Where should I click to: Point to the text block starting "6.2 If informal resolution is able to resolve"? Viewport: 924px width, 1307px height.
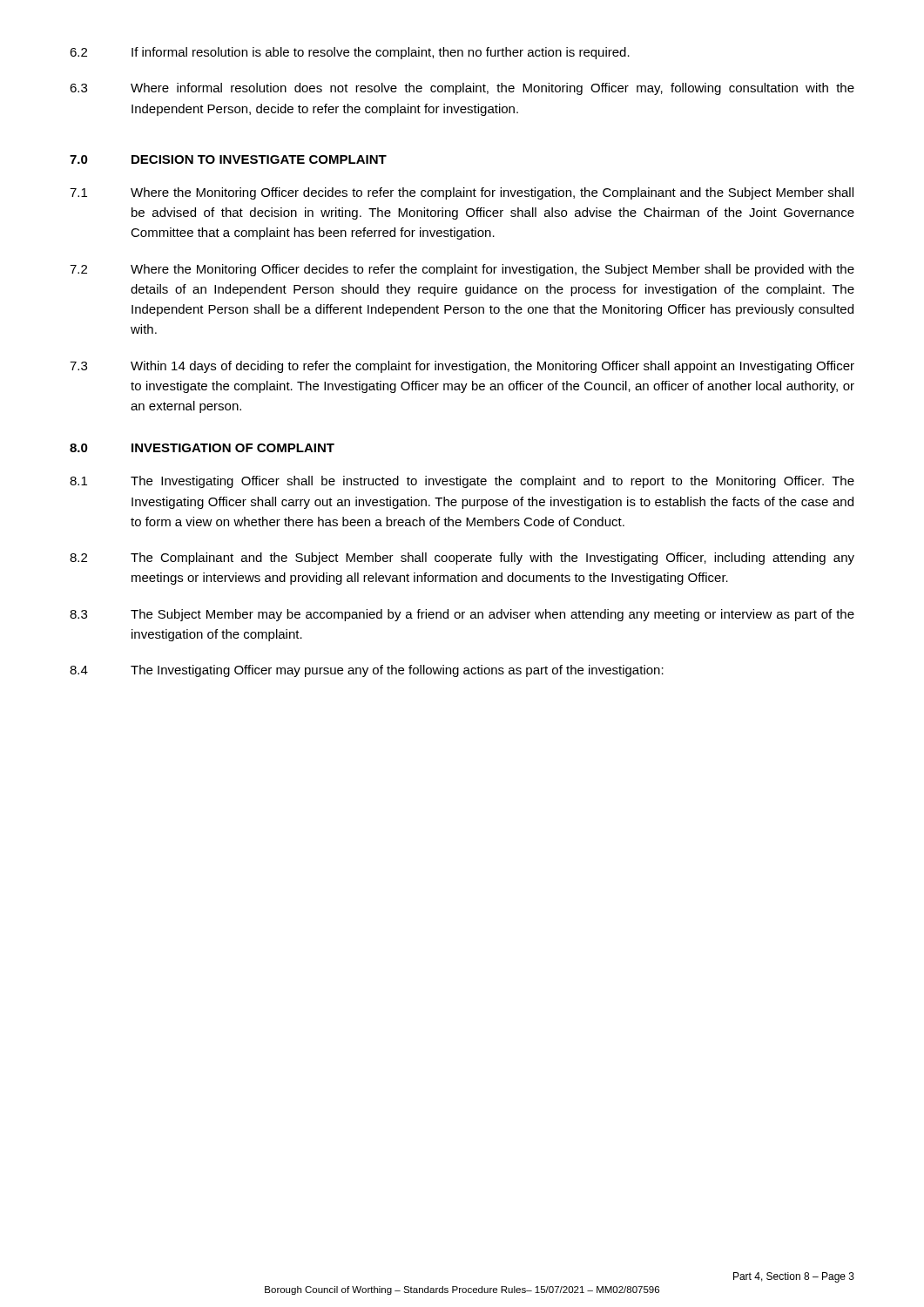(x=462, y=52)
